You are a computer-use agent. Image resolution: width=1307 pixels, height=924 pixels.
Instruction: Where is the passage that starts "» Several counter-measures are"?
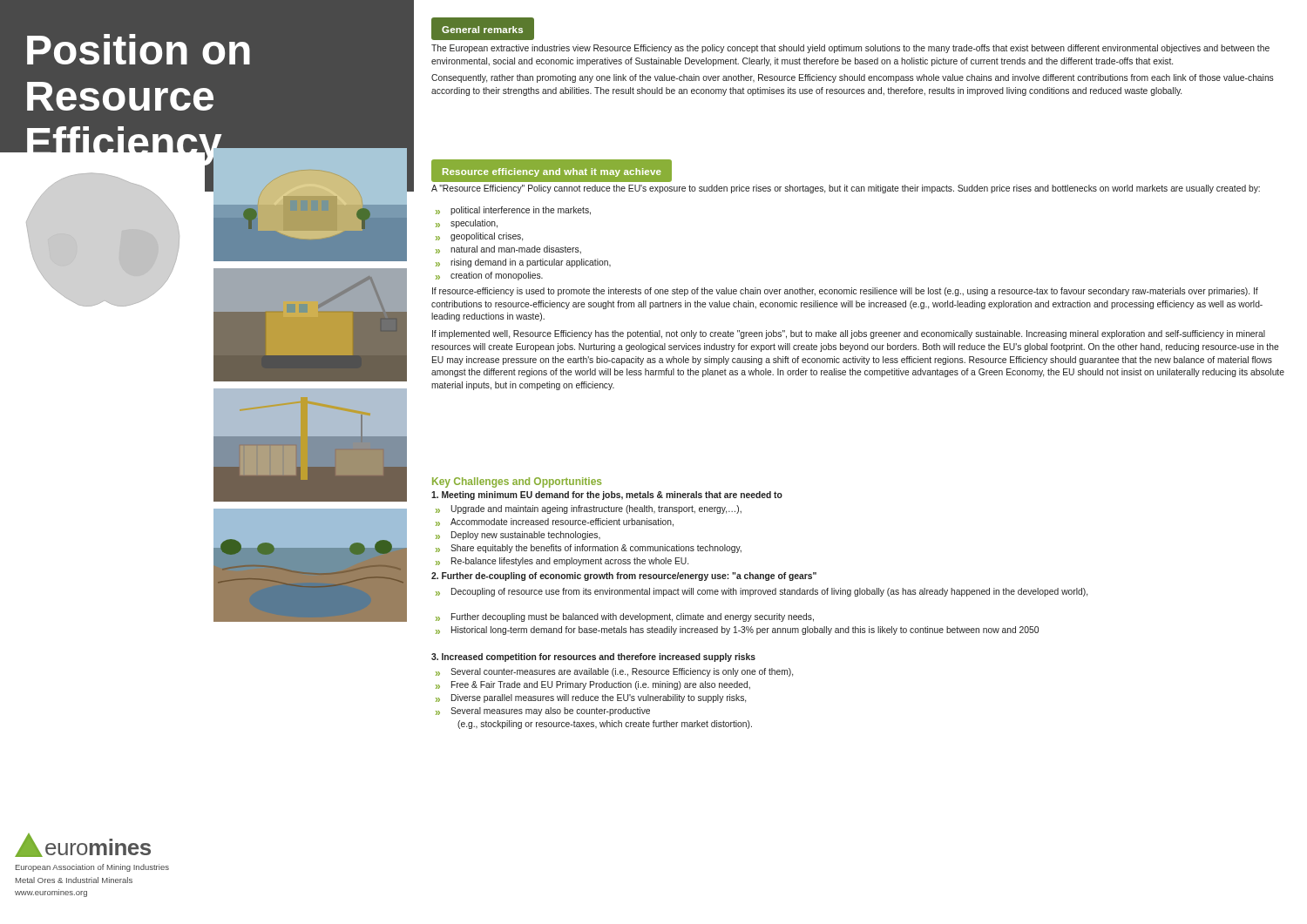tap(614, 672)
